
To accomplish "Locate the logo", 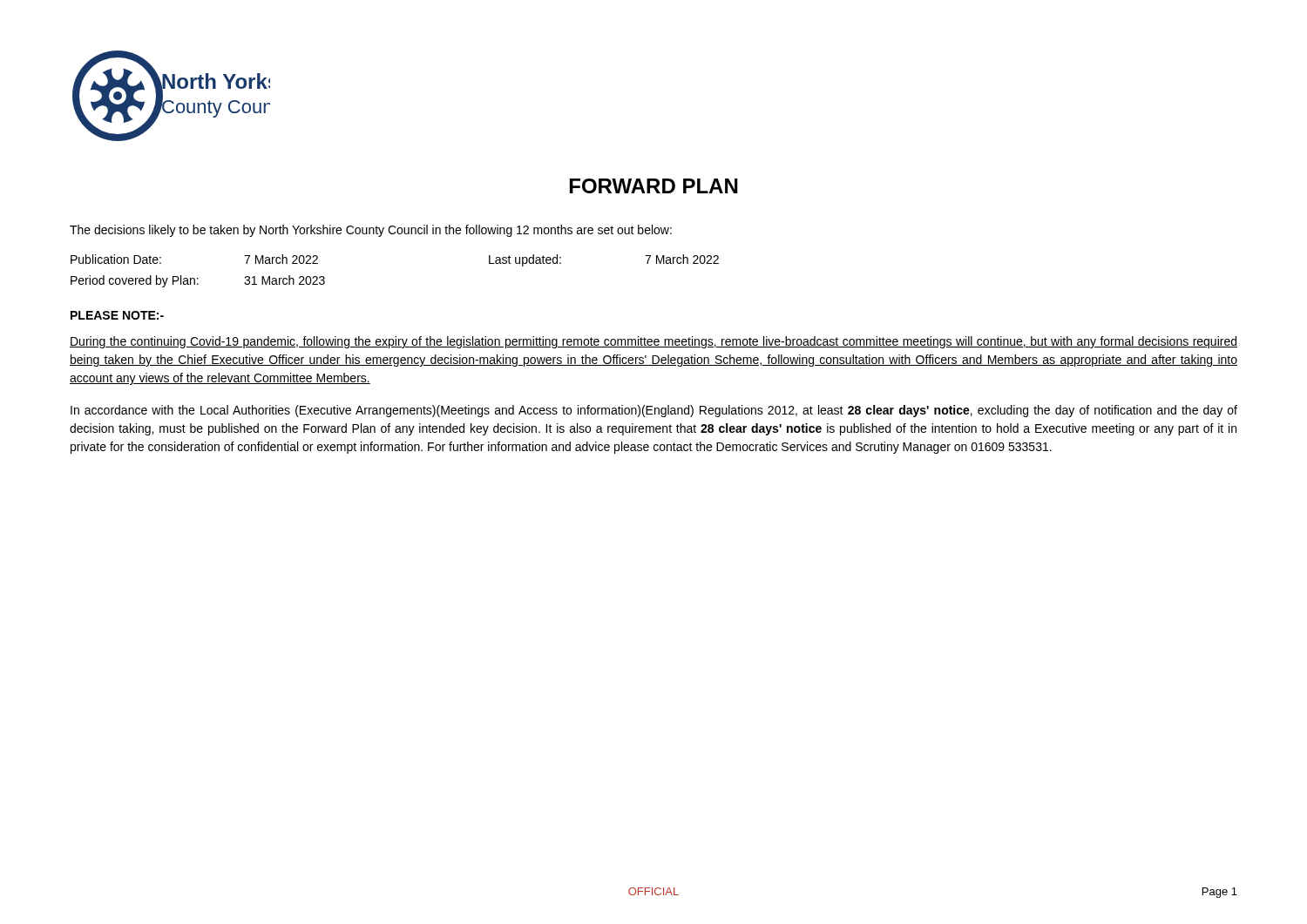I will pyautogui.click(x=654, y=96).
